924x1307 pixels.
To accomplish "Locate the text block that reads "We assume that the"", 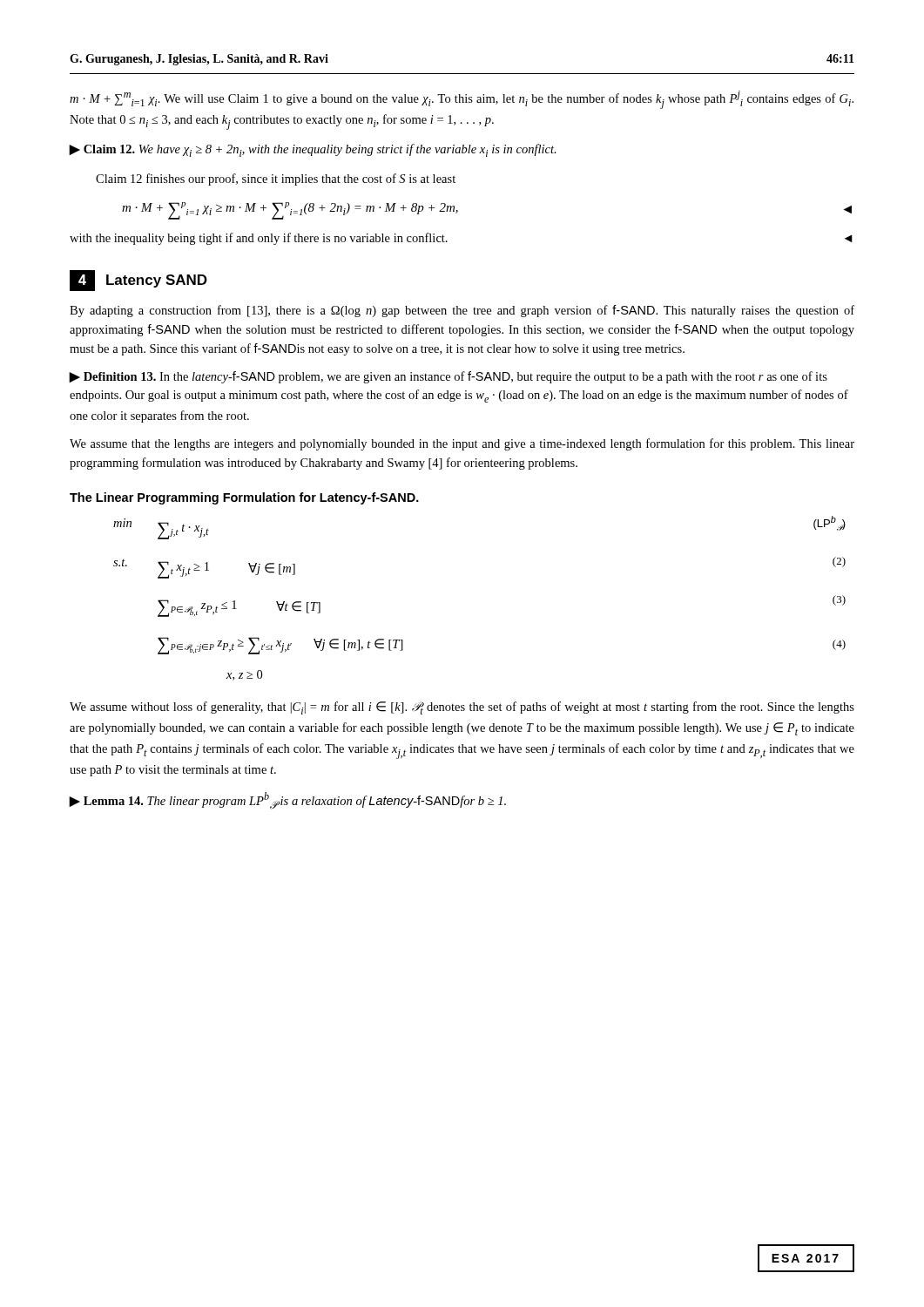I will click(462, 453).
